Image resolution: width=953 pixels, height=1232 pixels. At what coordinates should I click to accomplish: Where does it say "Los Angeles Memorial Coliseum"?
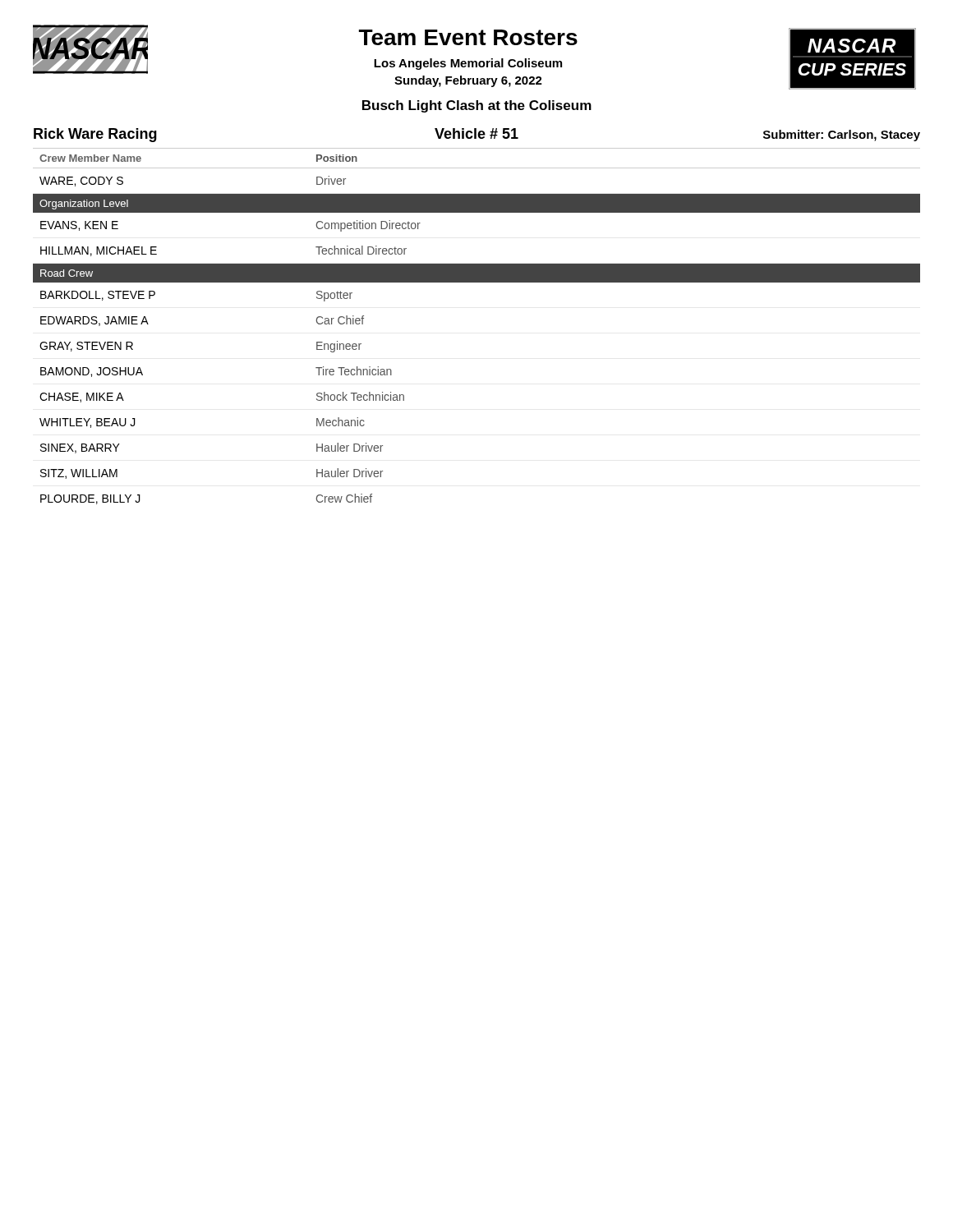pyautogui.click(x=468, y=63)
